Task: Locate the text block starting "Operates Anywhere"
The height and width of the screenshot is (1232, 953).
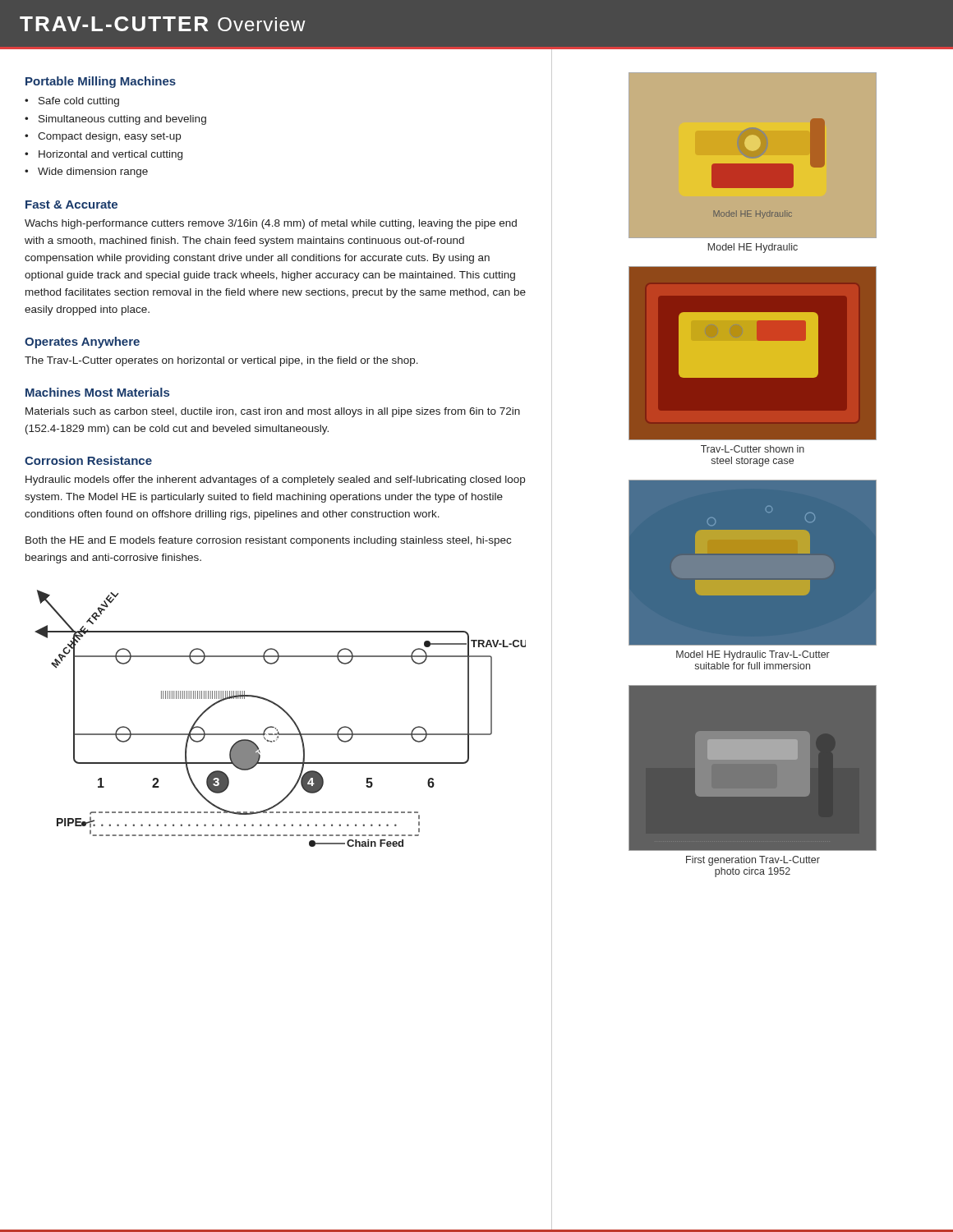Action: (82, 341)
